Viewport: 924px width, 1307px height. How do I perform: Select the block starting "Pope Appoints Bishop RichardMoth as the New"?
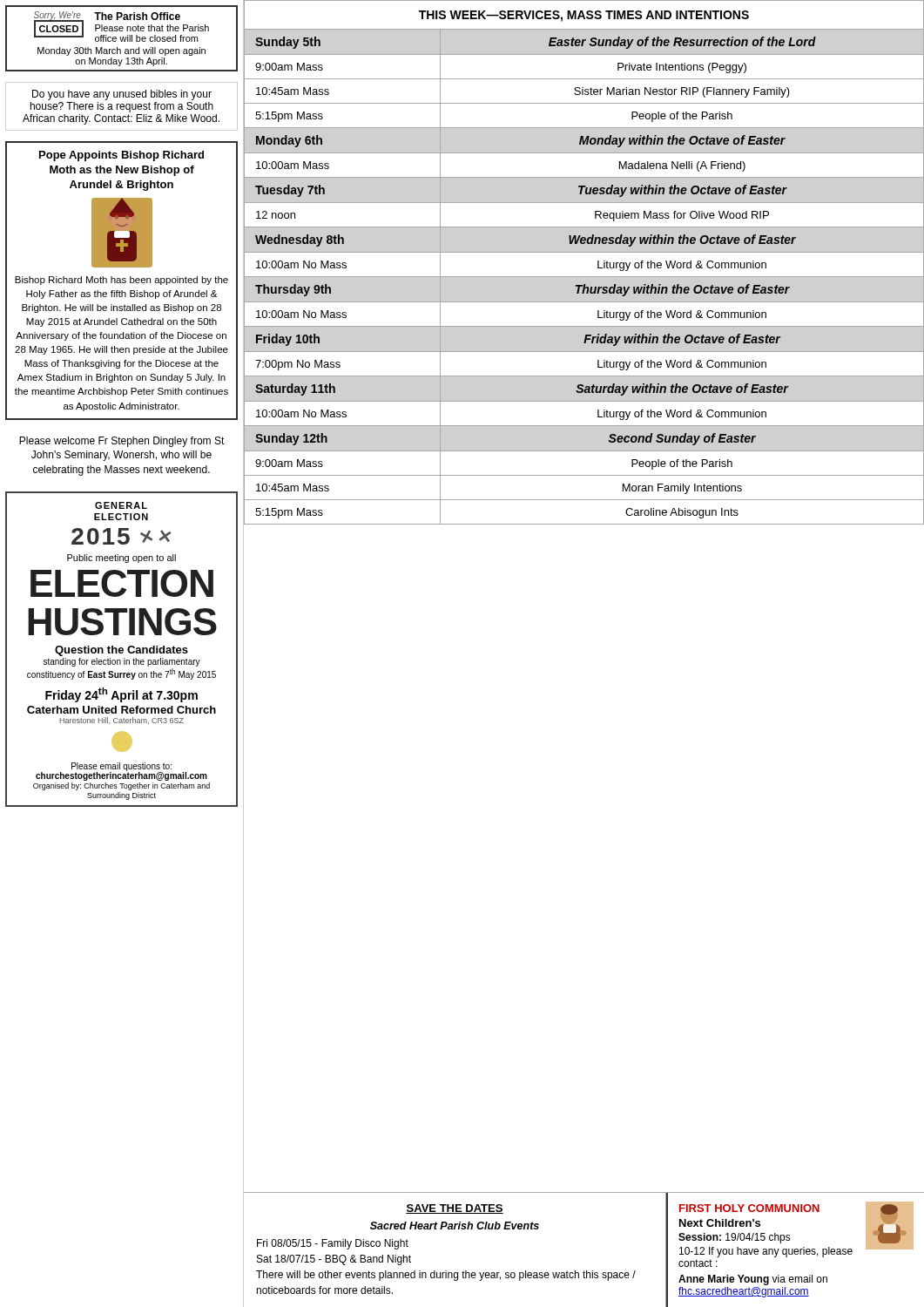click(x=122, y=280)
